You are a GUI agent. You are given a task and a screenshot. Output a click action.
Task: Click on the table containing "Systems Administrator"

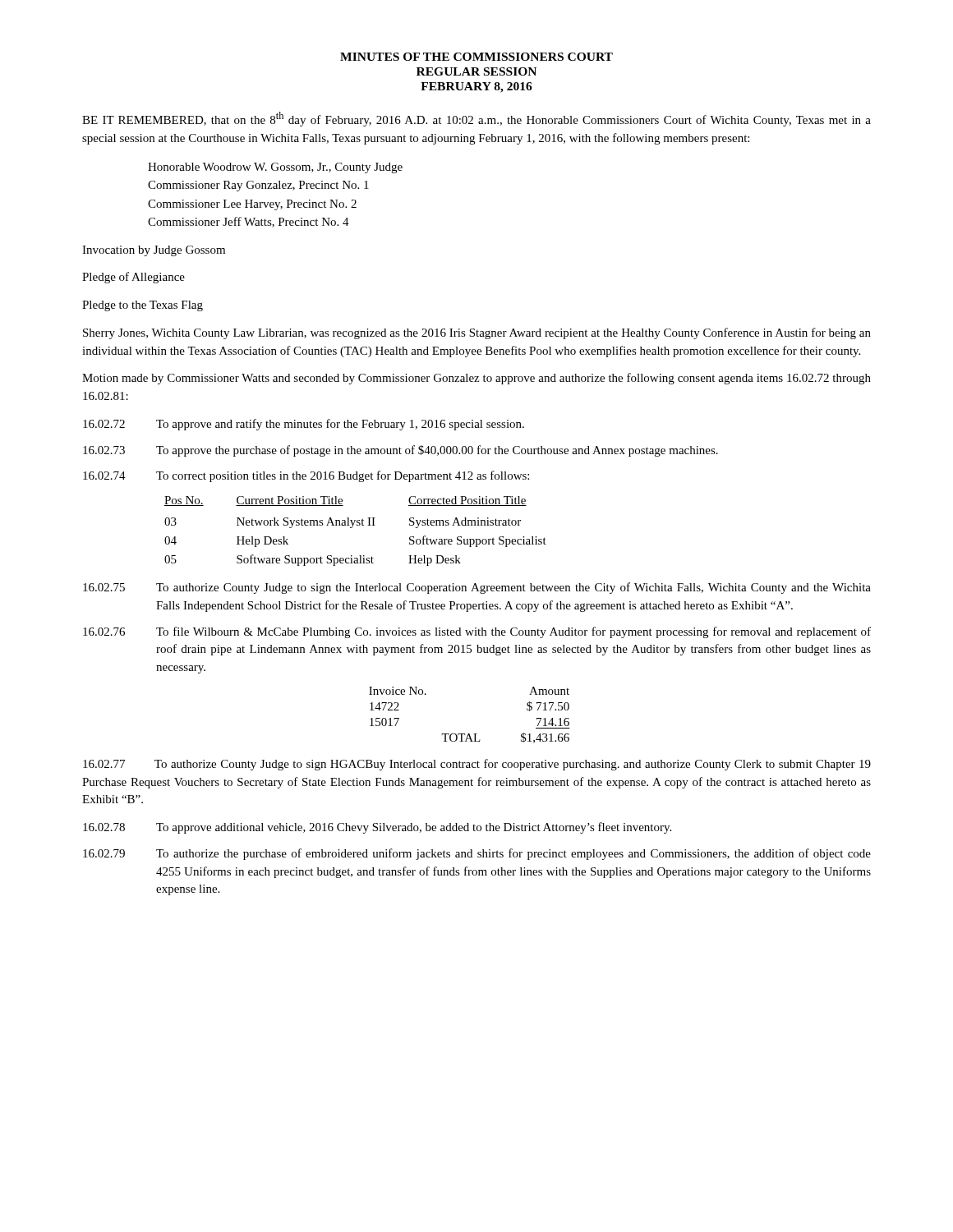coord(476,531)
